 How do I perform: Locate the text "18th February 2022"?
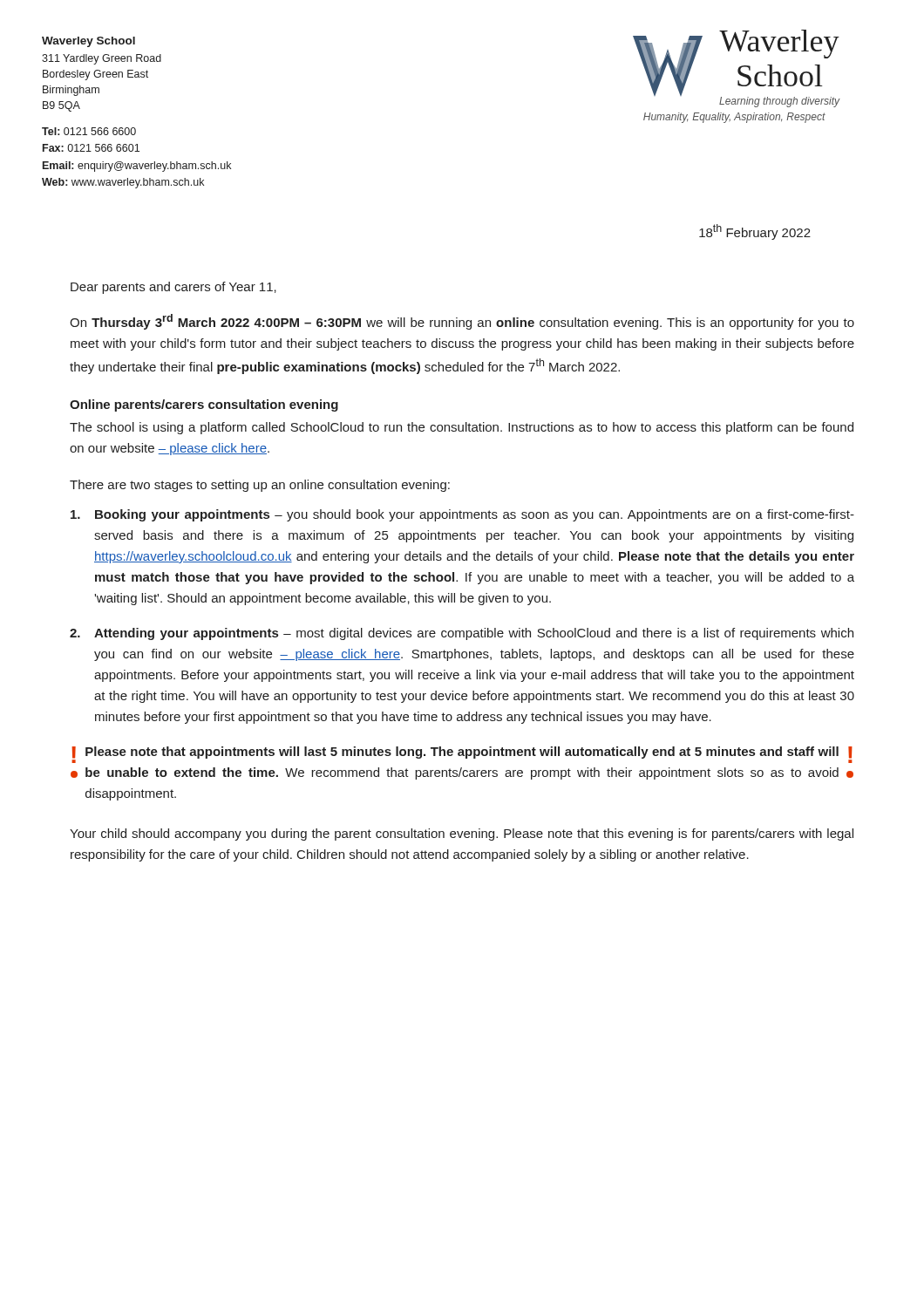click(x=755, y=231)
